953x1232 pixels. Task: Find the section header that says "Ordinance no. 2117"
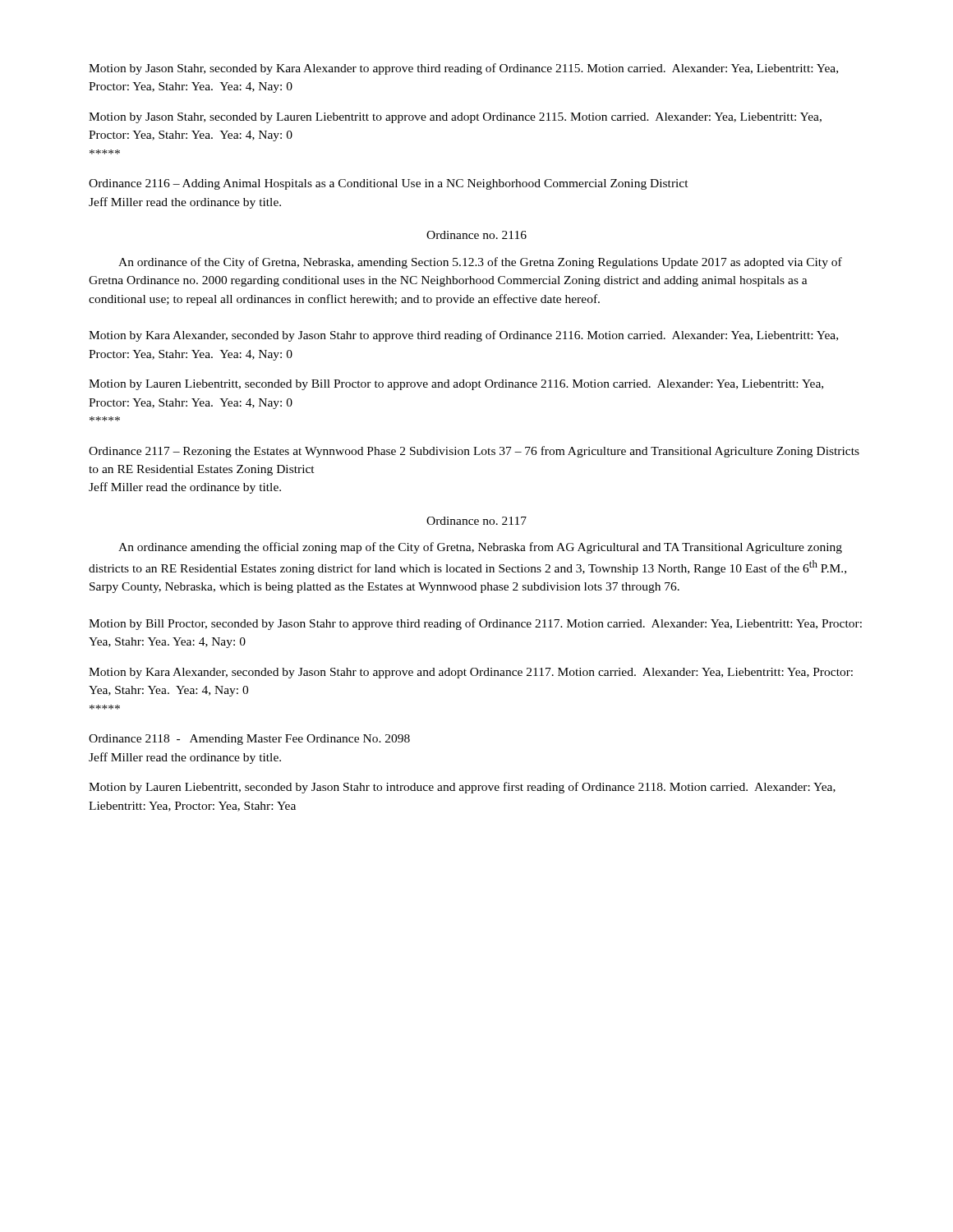click(x=476, y=520)
